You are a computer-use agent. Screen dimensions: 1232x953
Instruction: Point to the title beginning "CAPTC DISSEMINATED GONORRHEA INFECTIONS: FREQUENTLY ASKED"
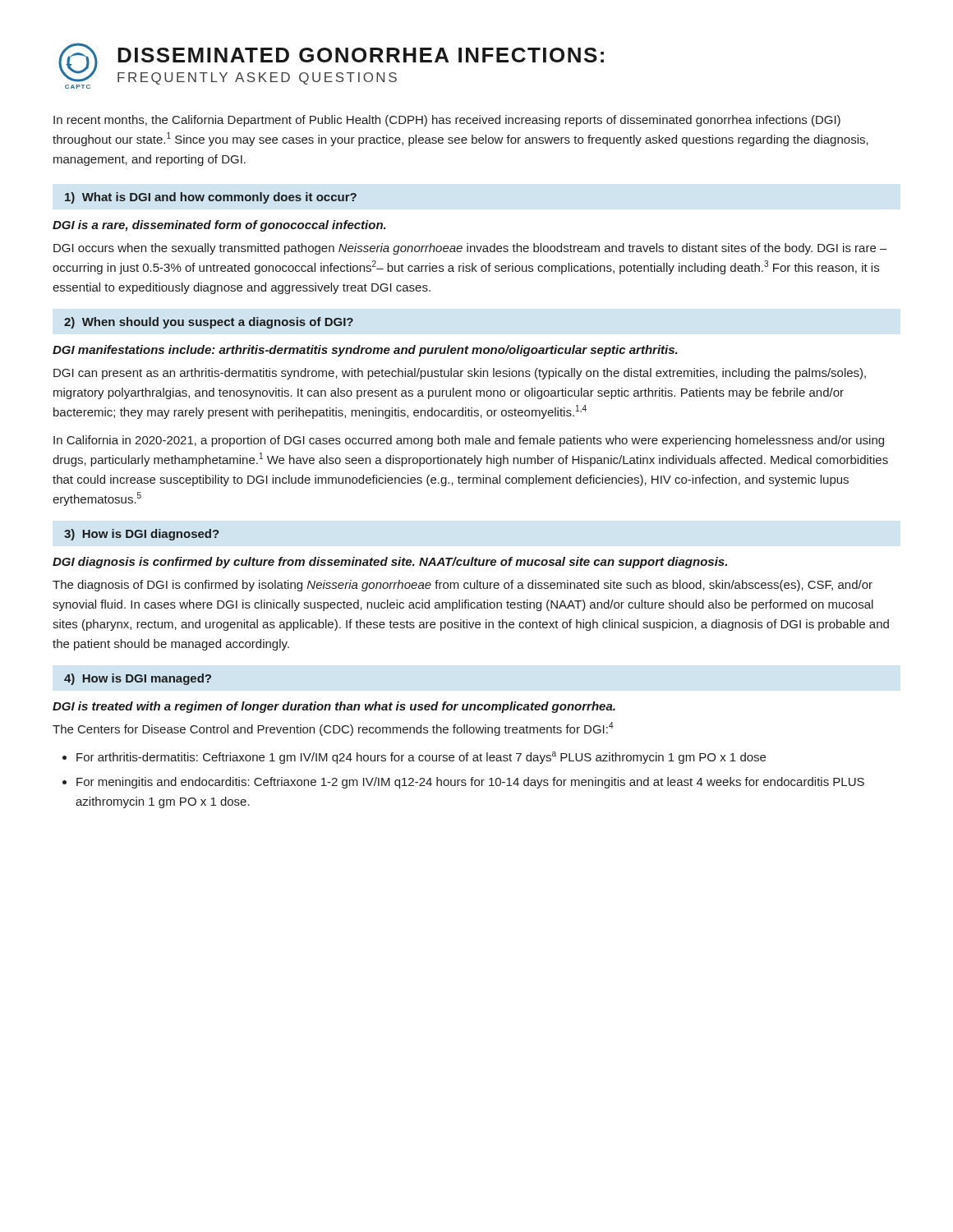pos(330,67)
